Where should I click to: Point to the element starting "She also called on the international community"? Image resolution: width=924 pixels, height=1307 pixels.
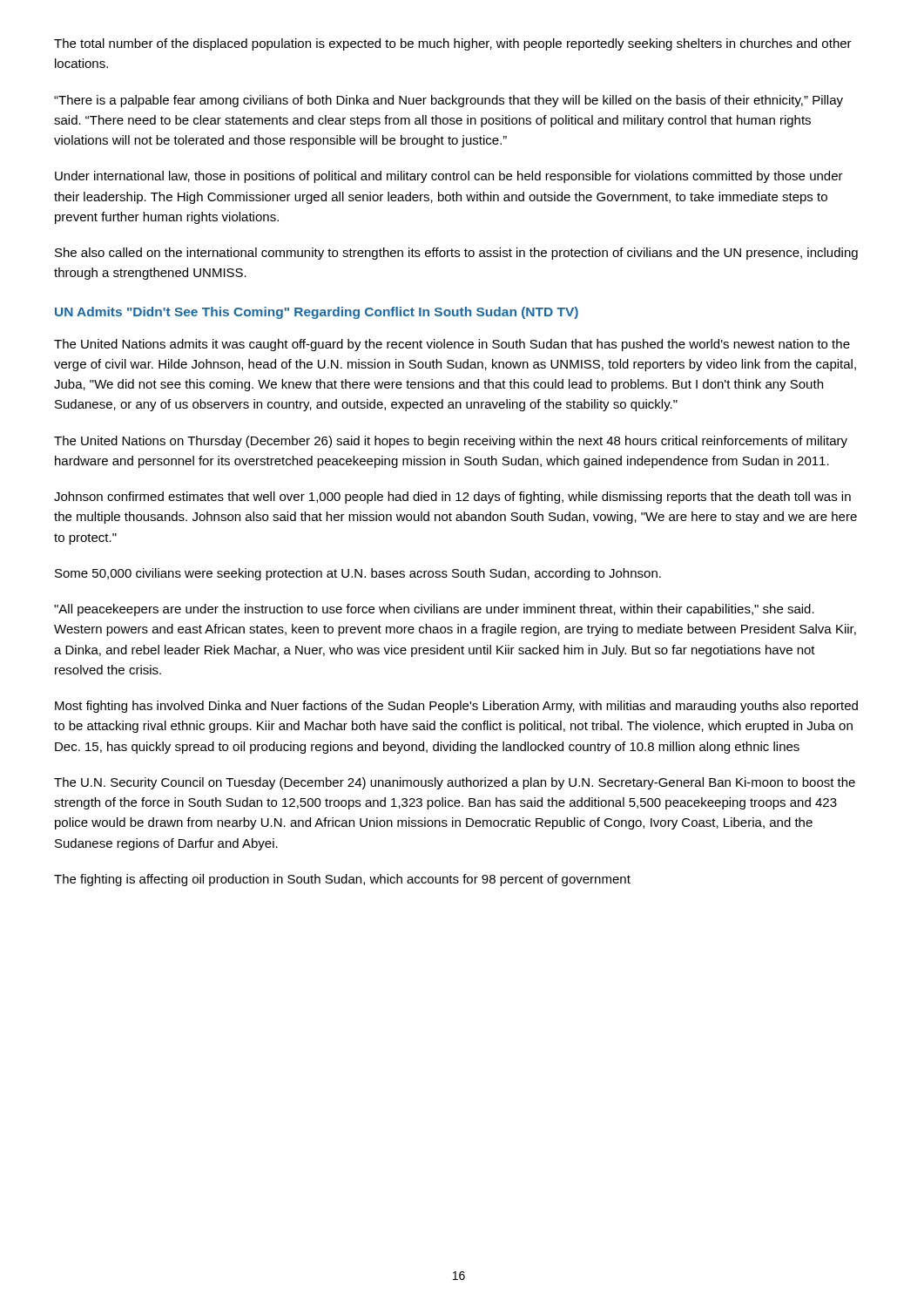456,262
